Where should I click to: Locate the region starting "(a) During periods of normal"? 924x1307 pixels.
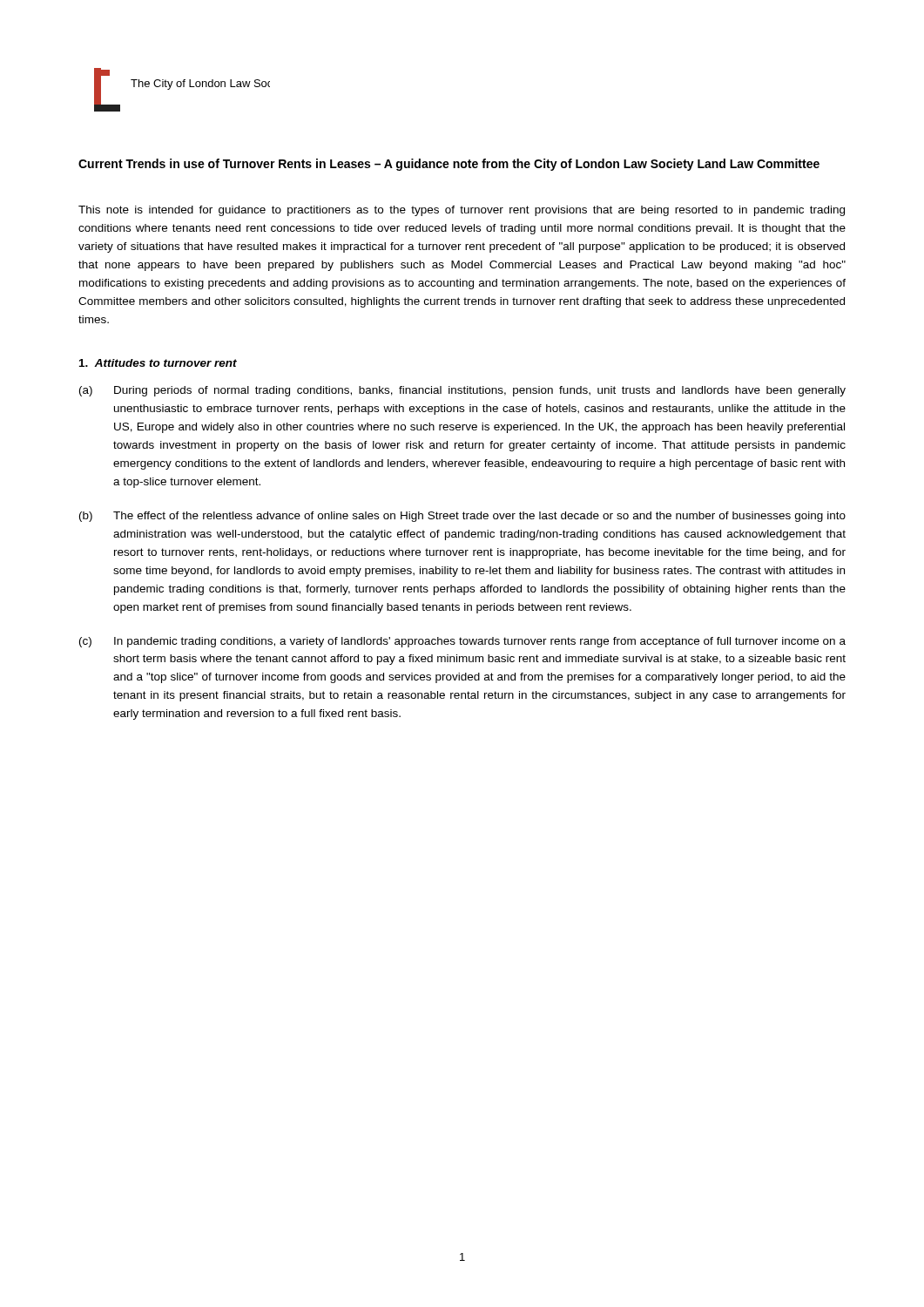(462, 437)
